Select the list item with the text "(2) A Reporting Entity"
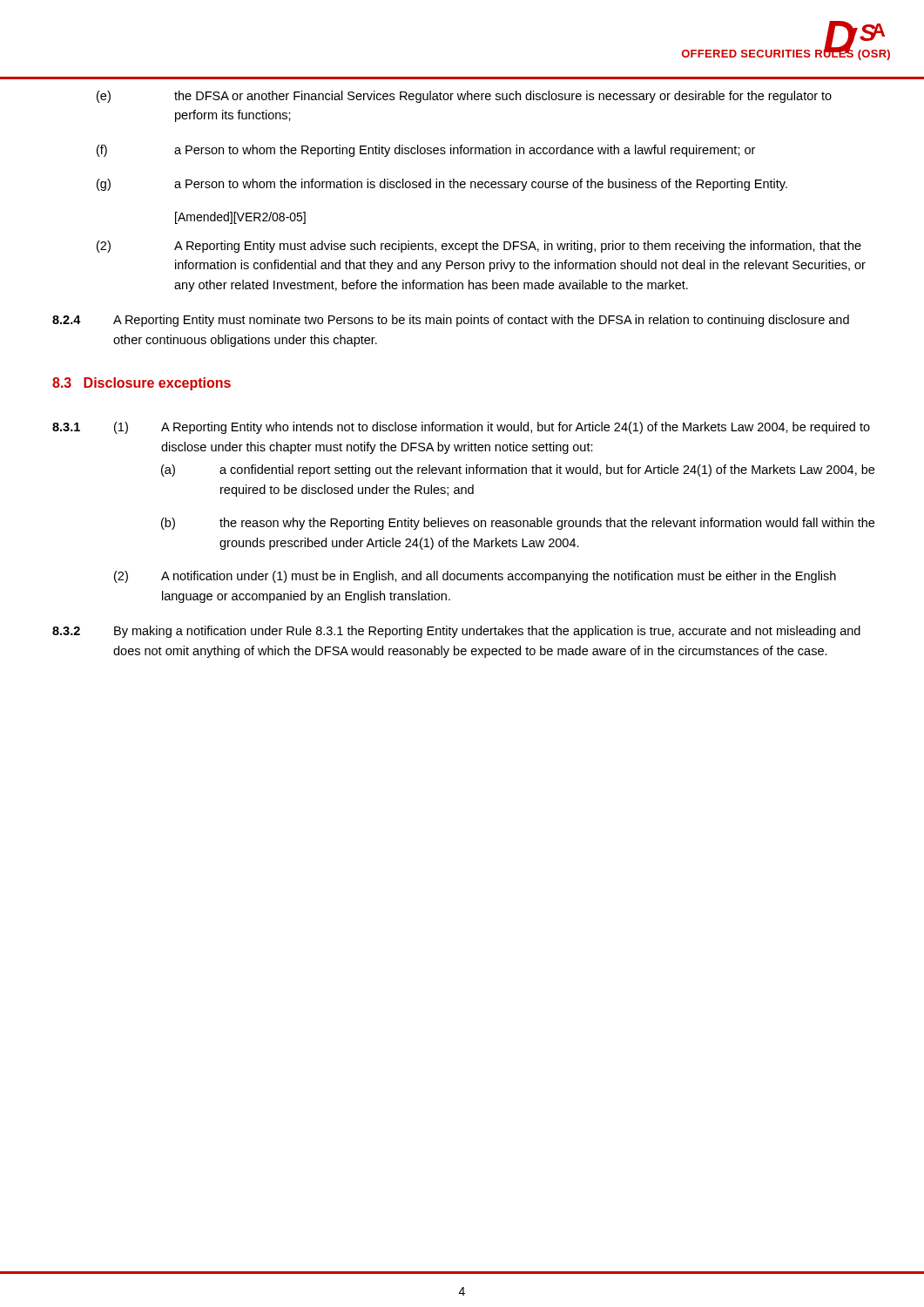924x1307 pixels. tap(464, 266)
